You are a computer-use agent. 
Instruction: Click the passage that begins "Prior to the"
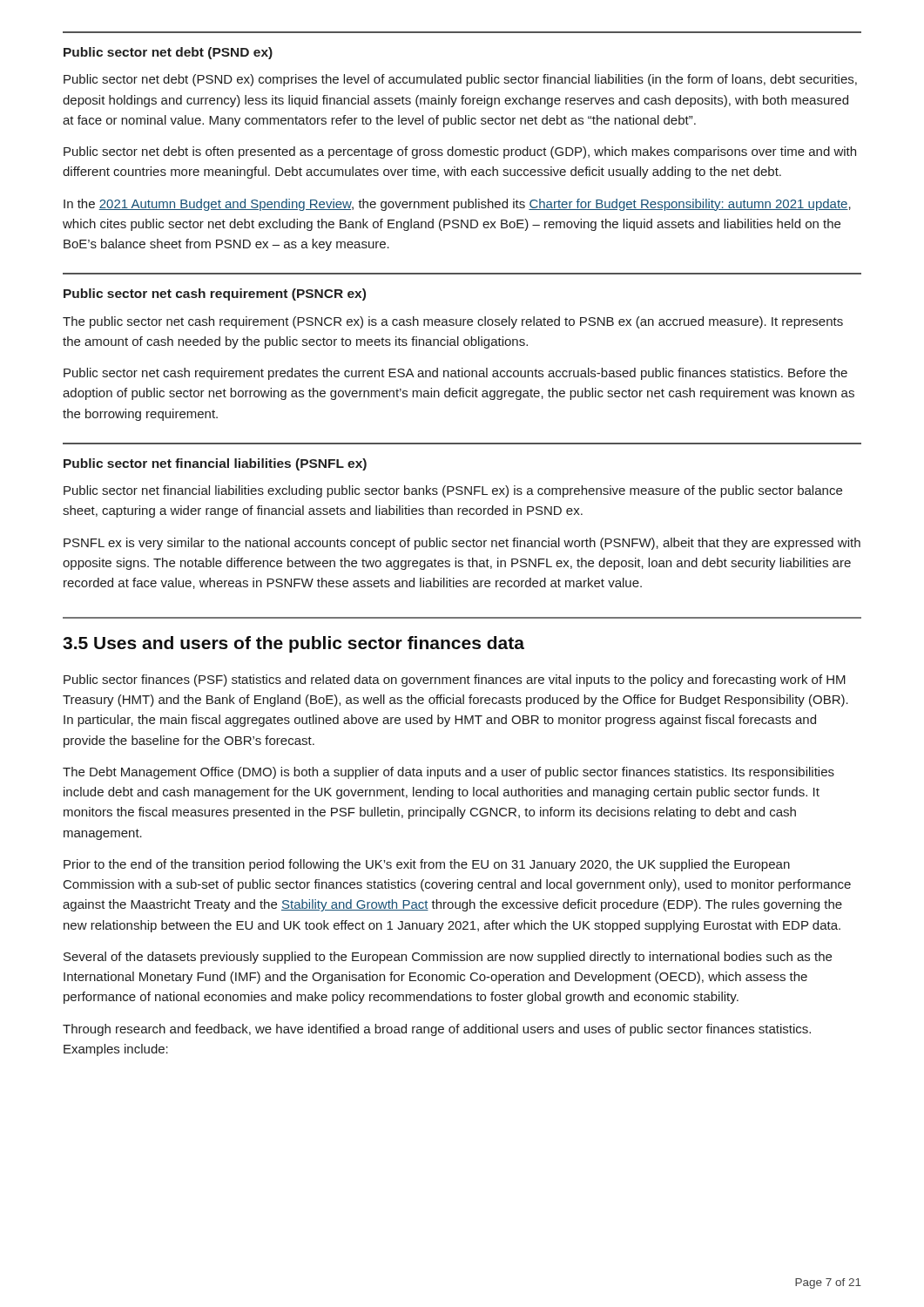tap(457, 894)
